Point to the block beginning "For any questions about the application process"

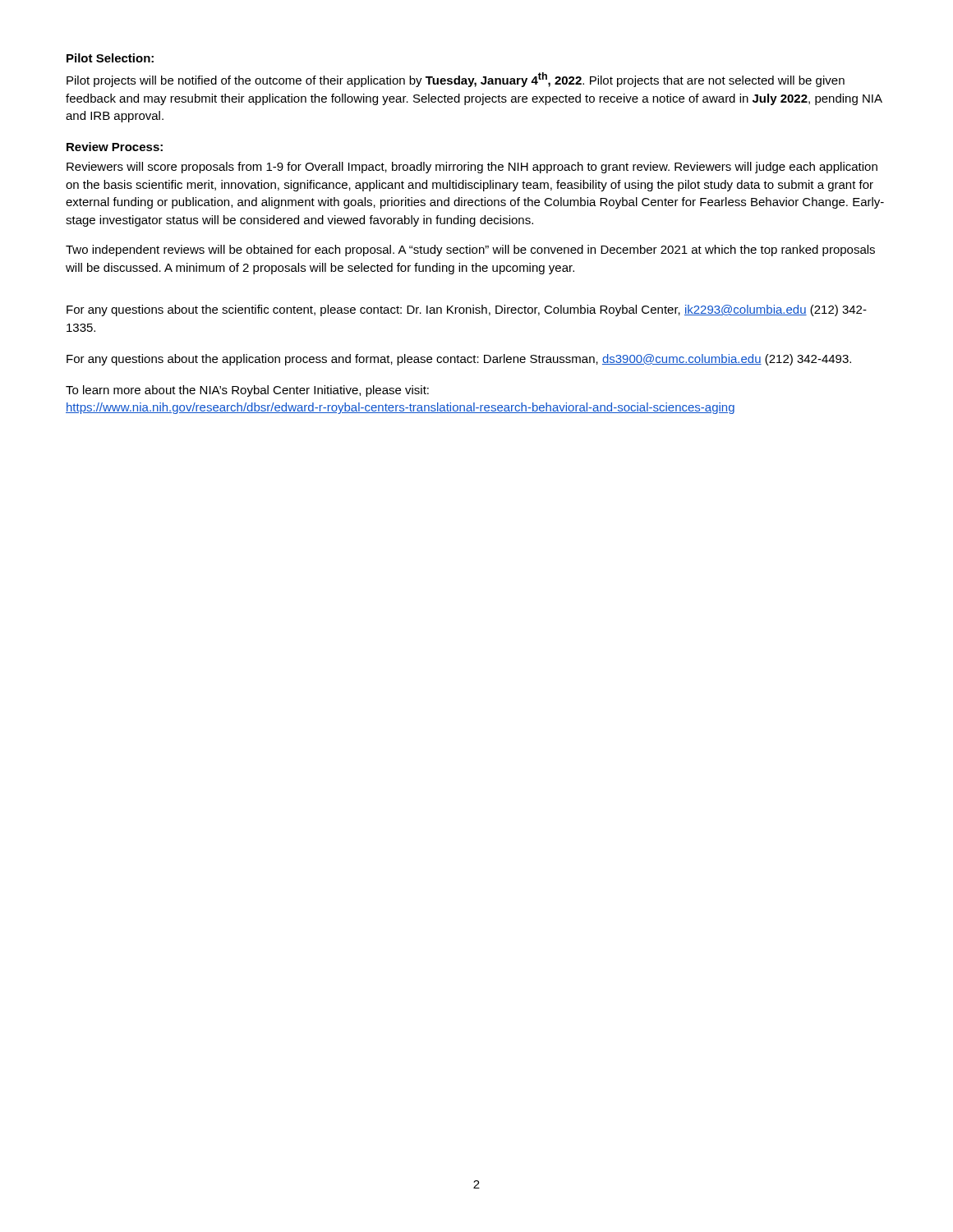click(x=459, y=358)
